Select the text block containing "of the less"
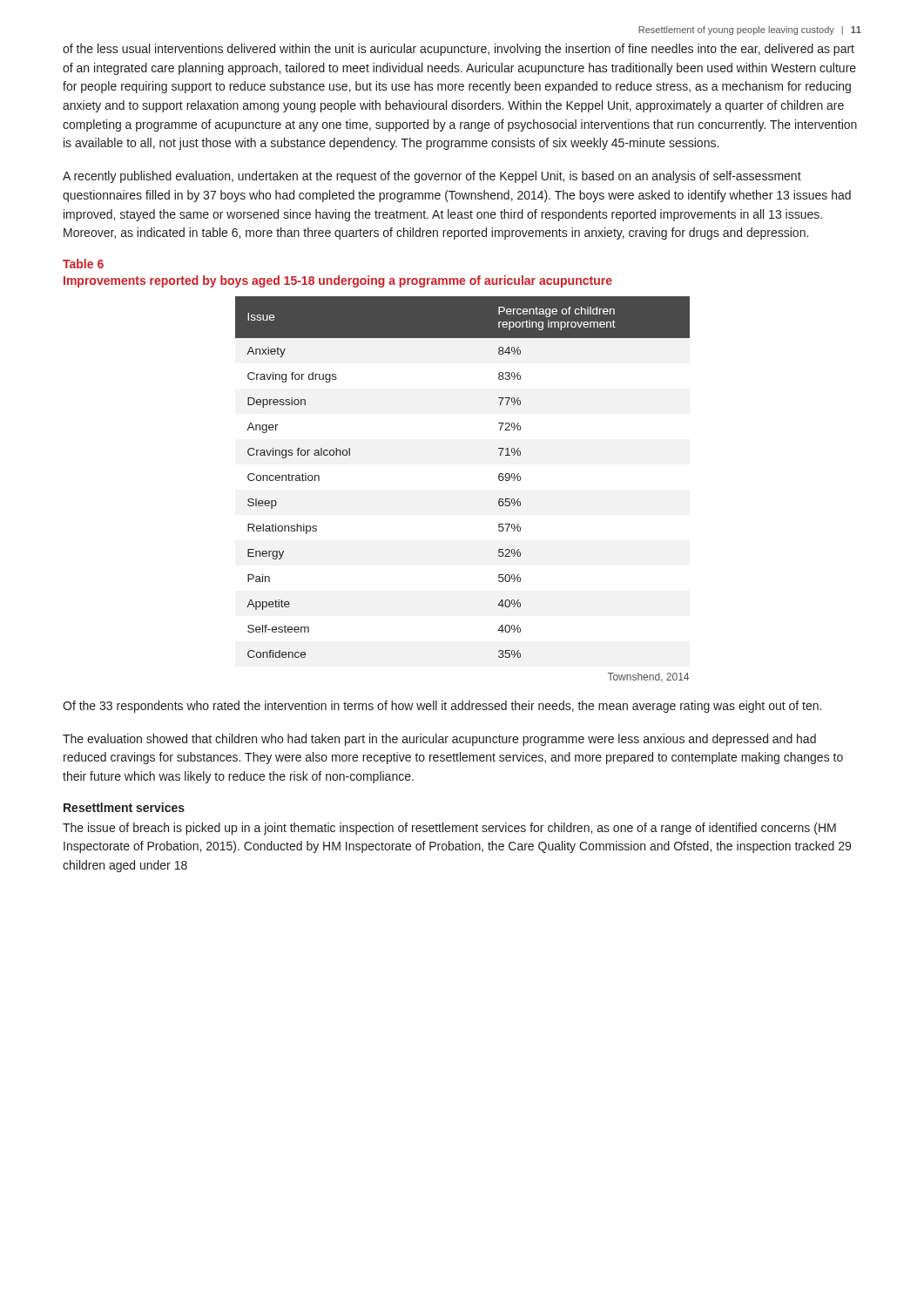This screenshot has width=924, height=1307. tap(460, 96)
